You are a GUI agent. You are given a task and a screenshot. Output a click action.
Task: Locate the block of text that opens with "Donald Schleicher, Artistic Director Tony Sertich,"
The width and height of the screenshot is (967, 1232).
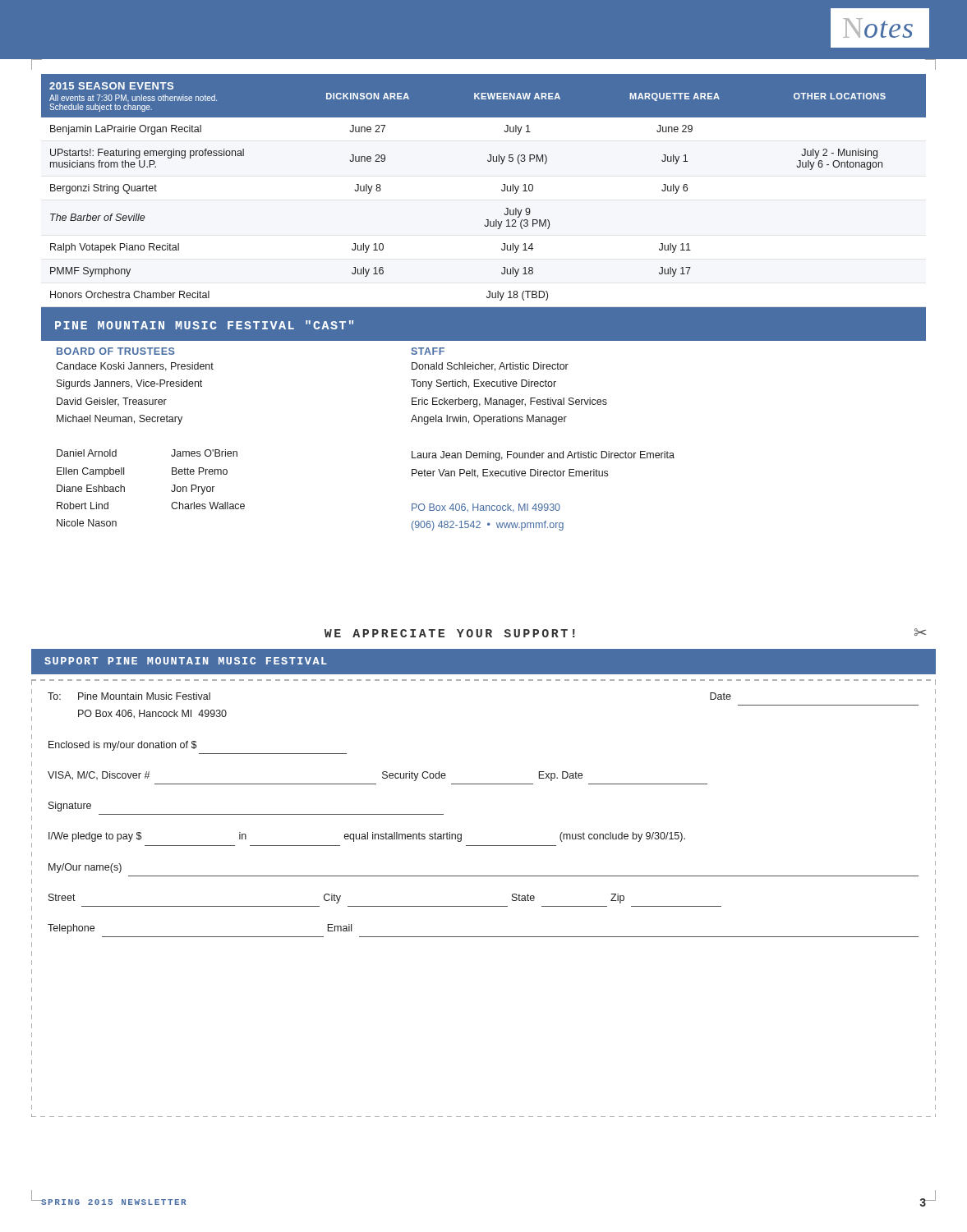coord(661,447)
